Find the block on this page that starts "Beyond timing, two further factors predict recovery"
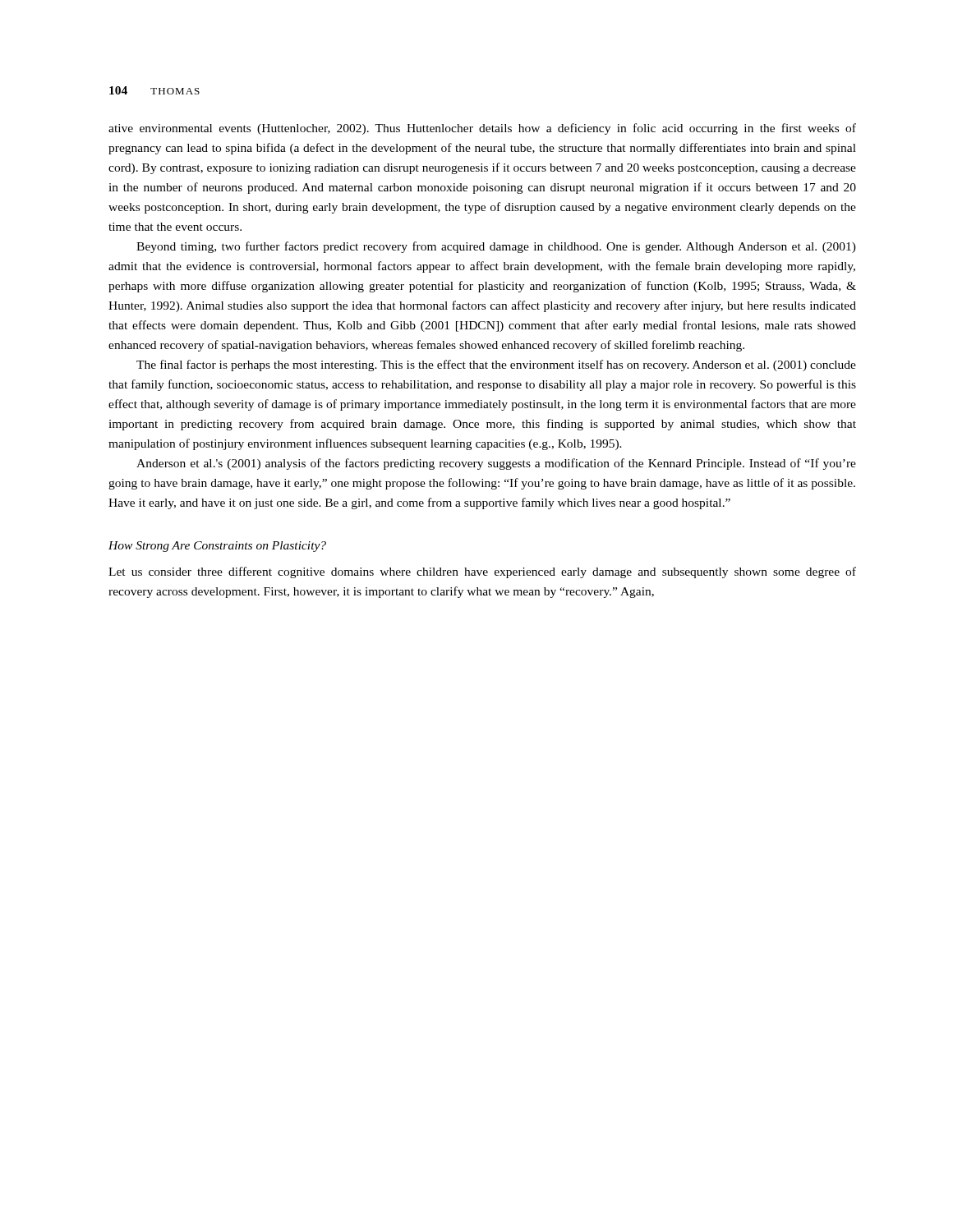The image size is (953, 1232). point(482,296)
